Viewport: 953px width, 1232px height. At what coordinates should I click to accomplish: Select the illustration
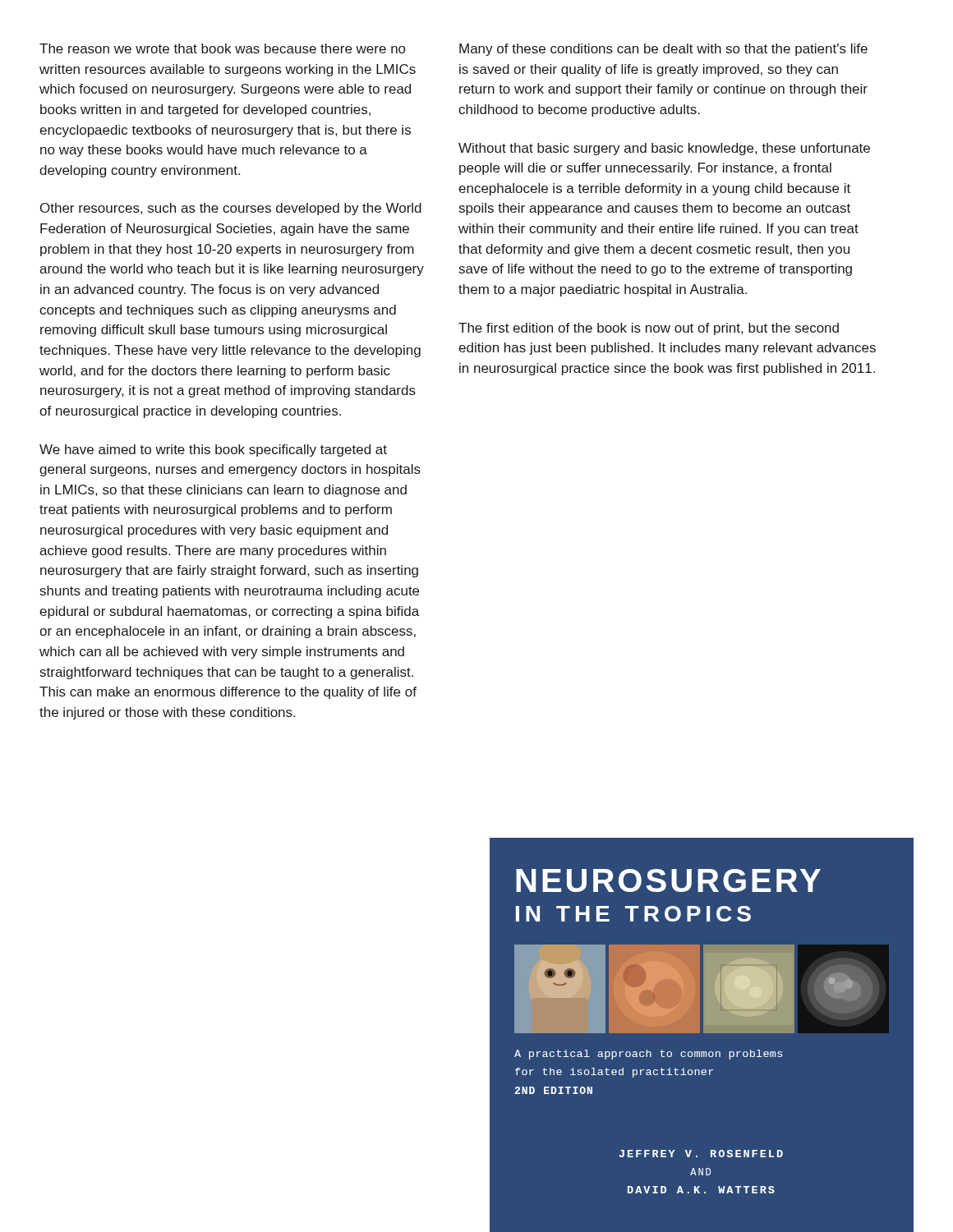click(x=702, y=1035)
